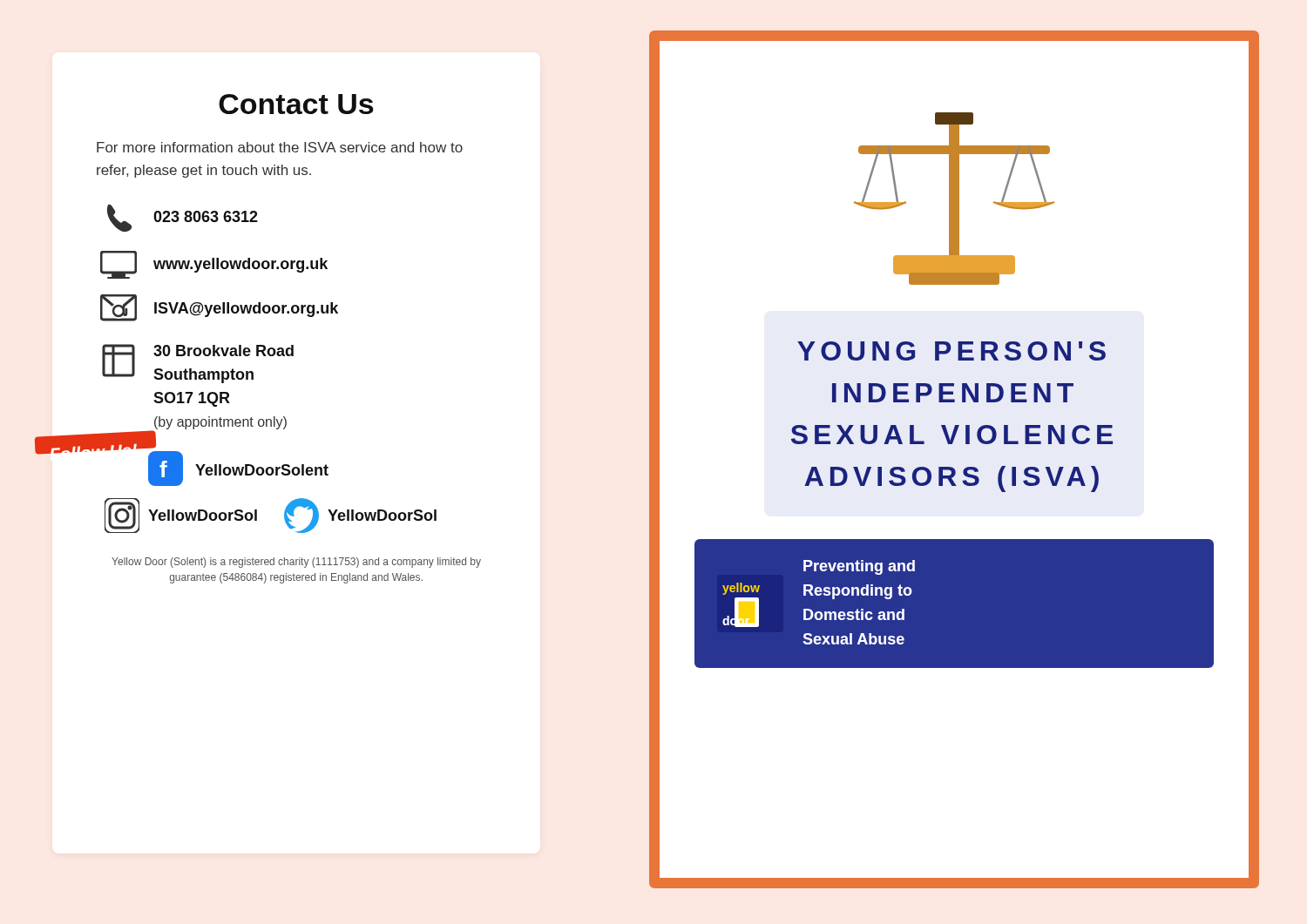
Task: Locate the title that says "Contact Us"
Action: tap(296, 104)
